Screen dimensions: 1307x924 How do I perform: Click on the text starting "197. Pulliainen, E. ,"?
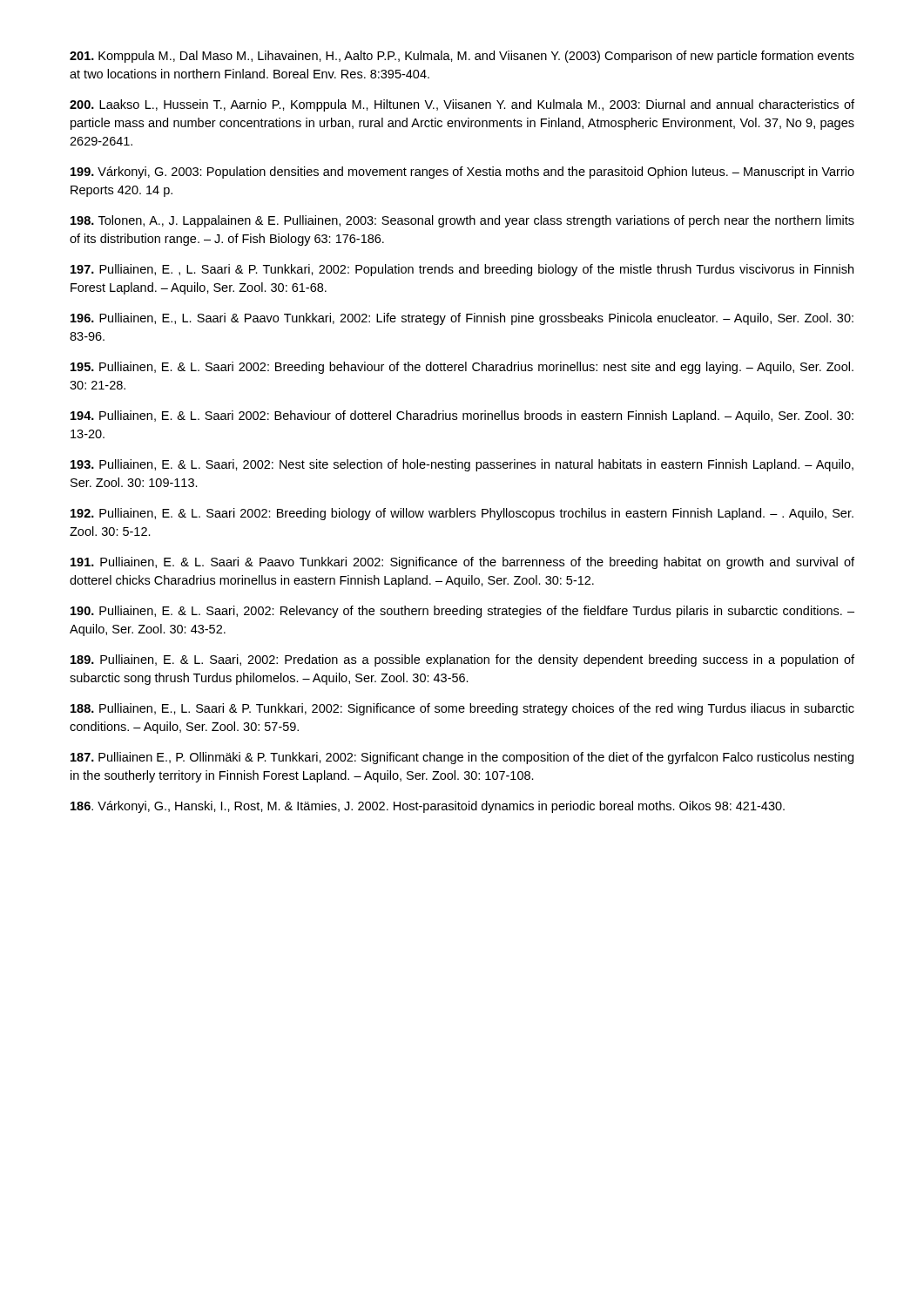point(462,279)
